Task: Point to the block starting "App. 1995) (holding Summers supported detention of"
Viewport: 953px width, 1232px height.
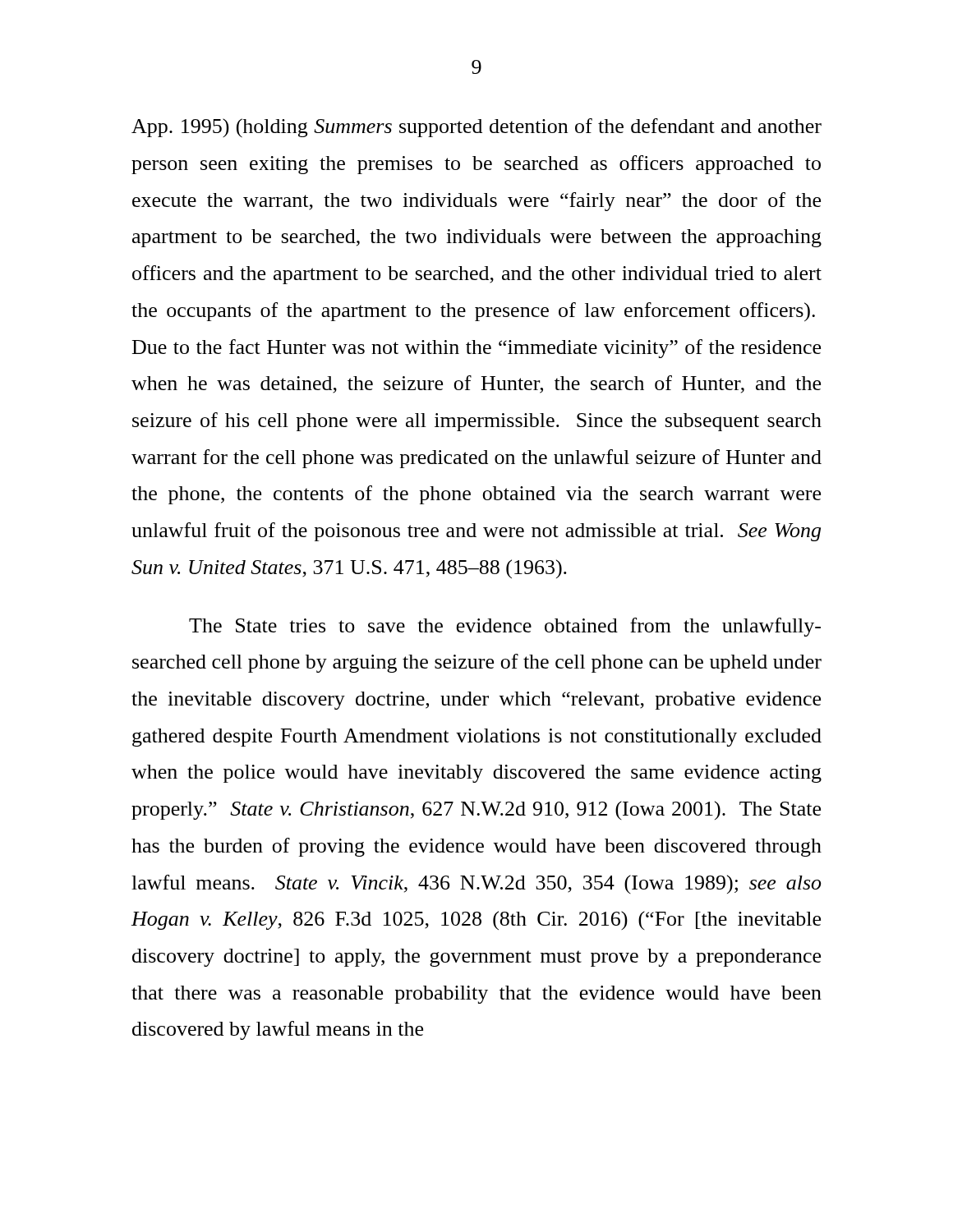Action: (476, 347)
